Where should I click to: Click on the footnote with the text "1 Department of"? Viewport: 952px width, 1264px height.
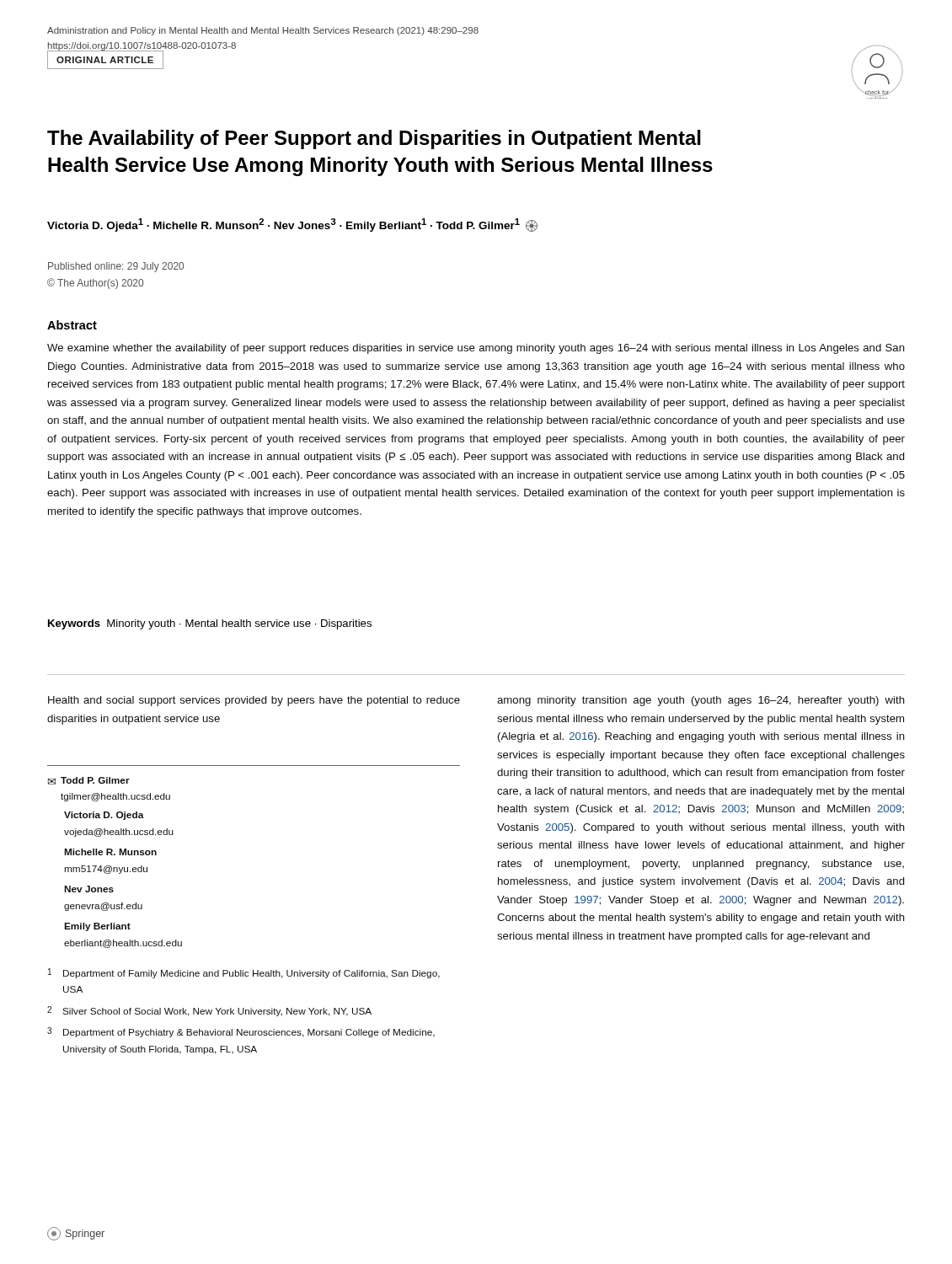[254, 1012]
